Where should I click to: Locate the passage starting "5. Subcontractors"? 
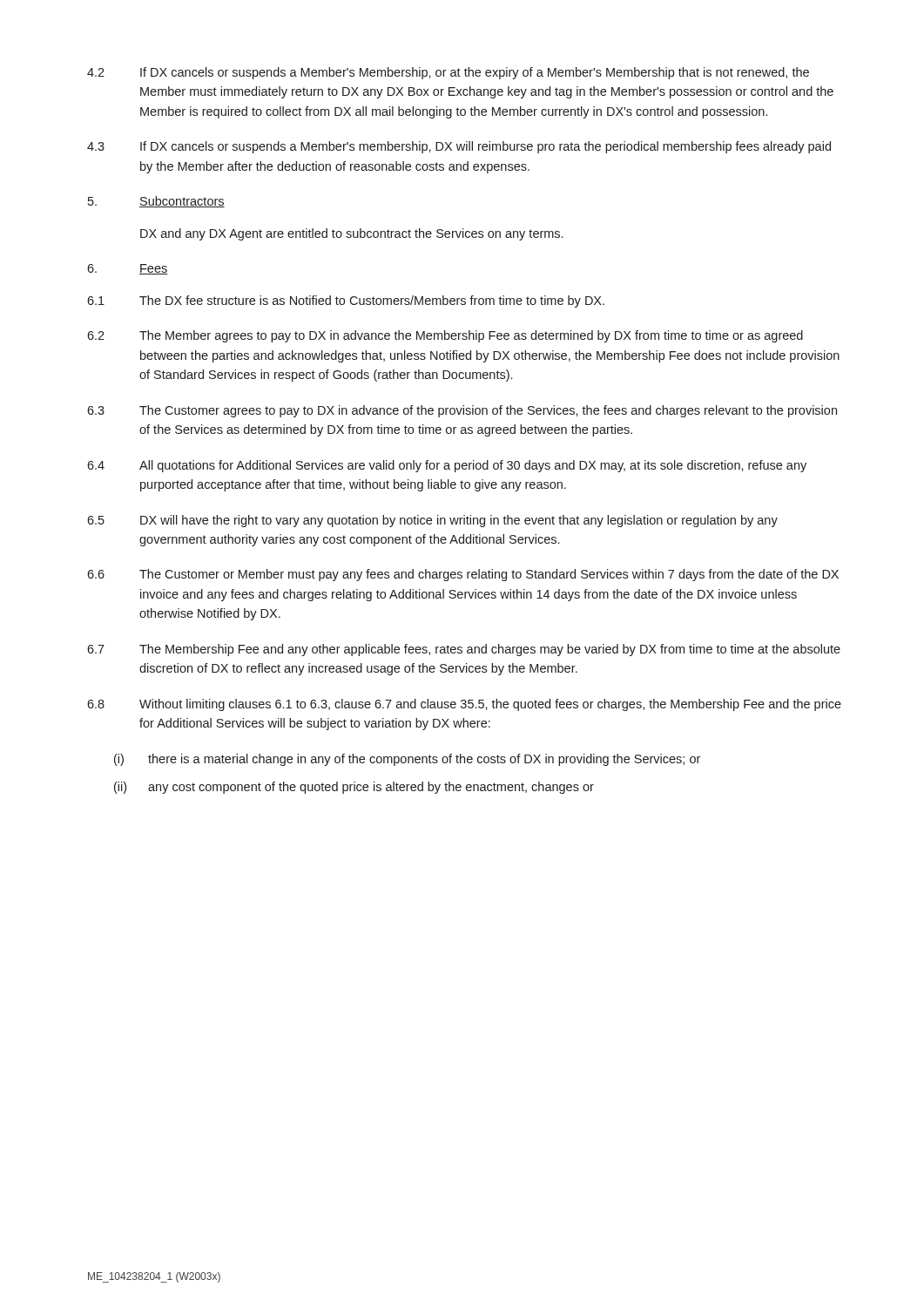click(x=156, y=202)
